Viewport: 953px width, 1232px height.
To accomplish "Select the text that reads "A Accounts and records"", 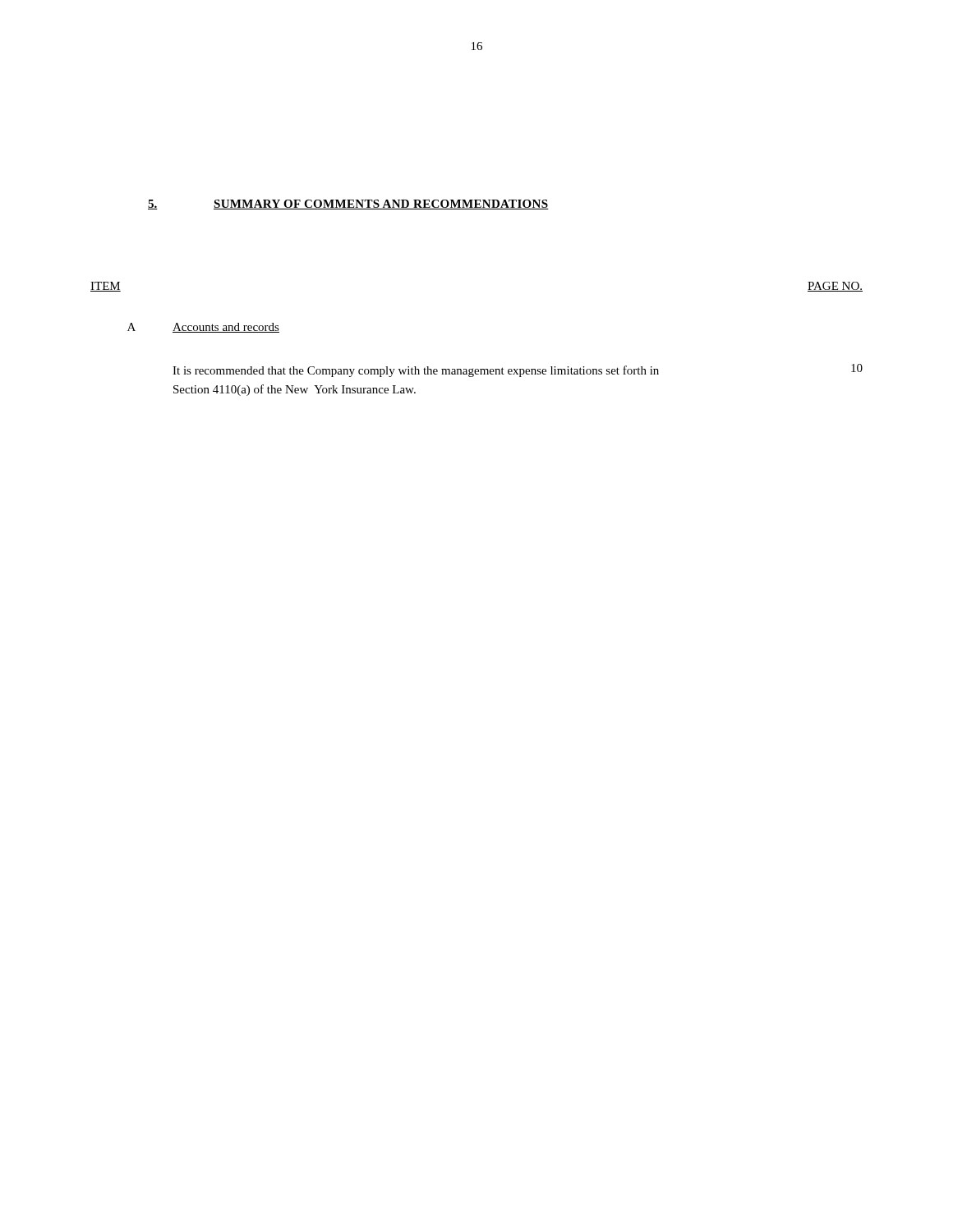I will coord(203,328).
